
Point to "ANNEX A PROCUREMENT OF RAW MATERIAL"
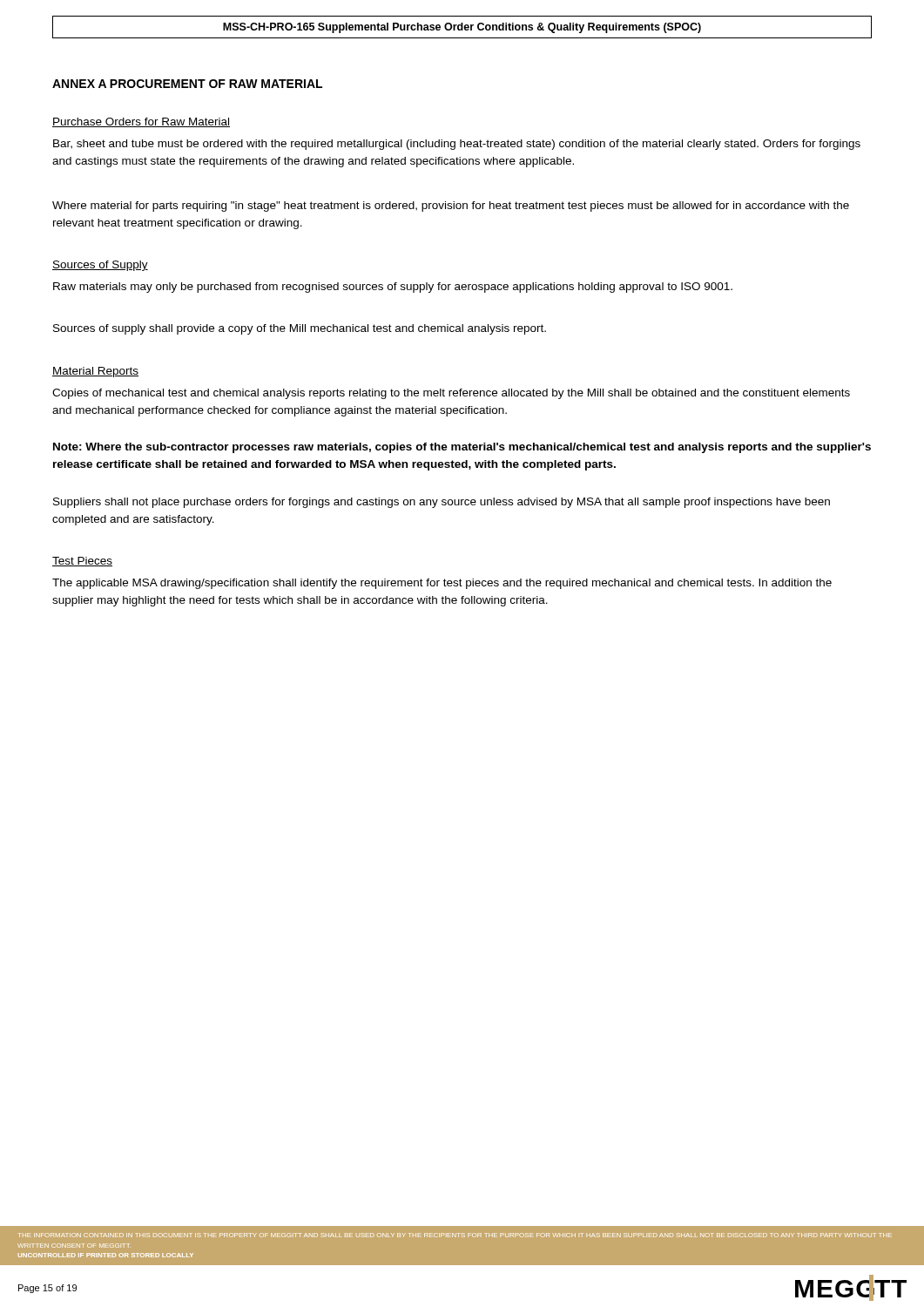point(188,84)
